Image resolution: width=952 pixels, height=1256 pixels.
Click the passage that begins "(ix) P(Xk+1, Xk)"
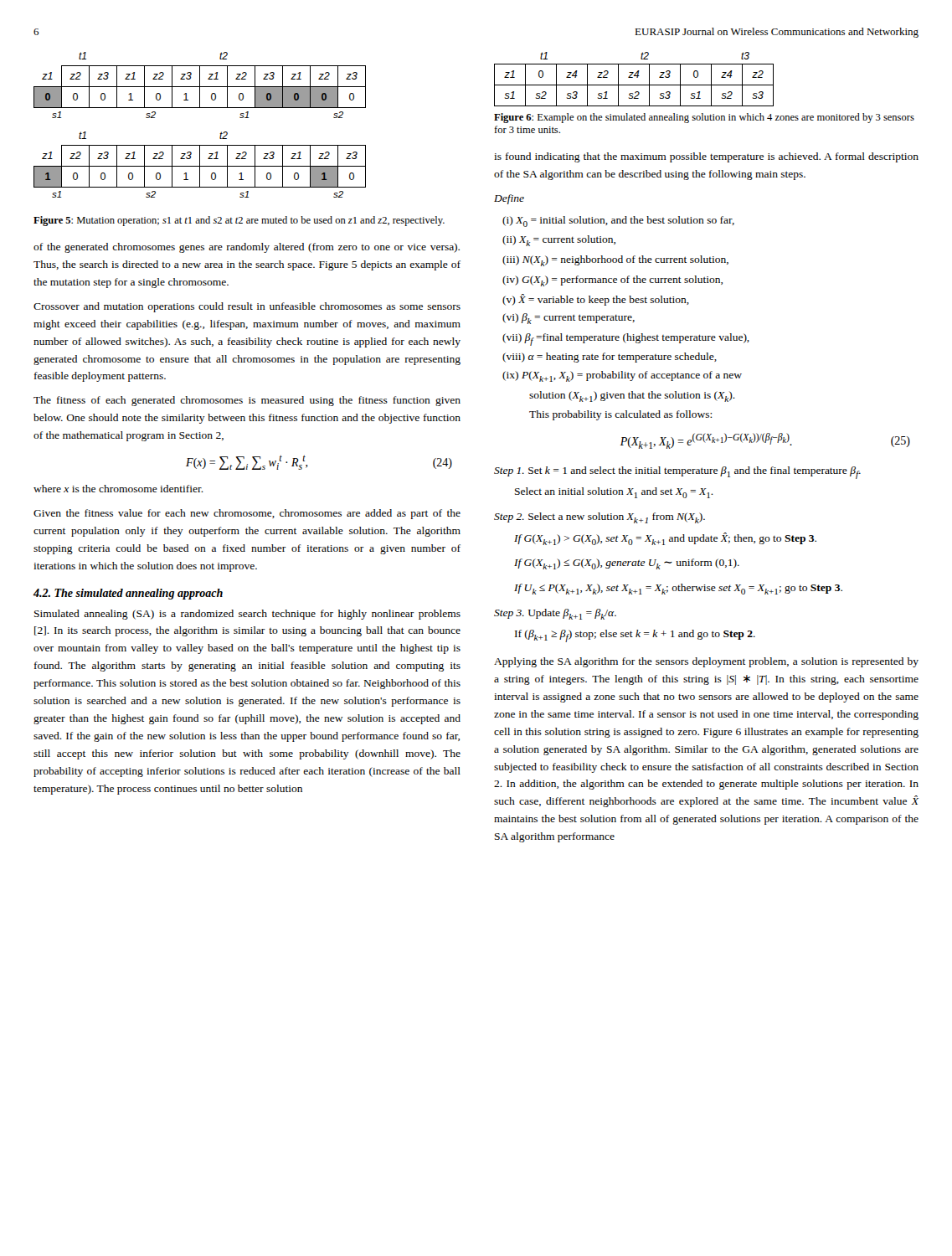[622, 395]
